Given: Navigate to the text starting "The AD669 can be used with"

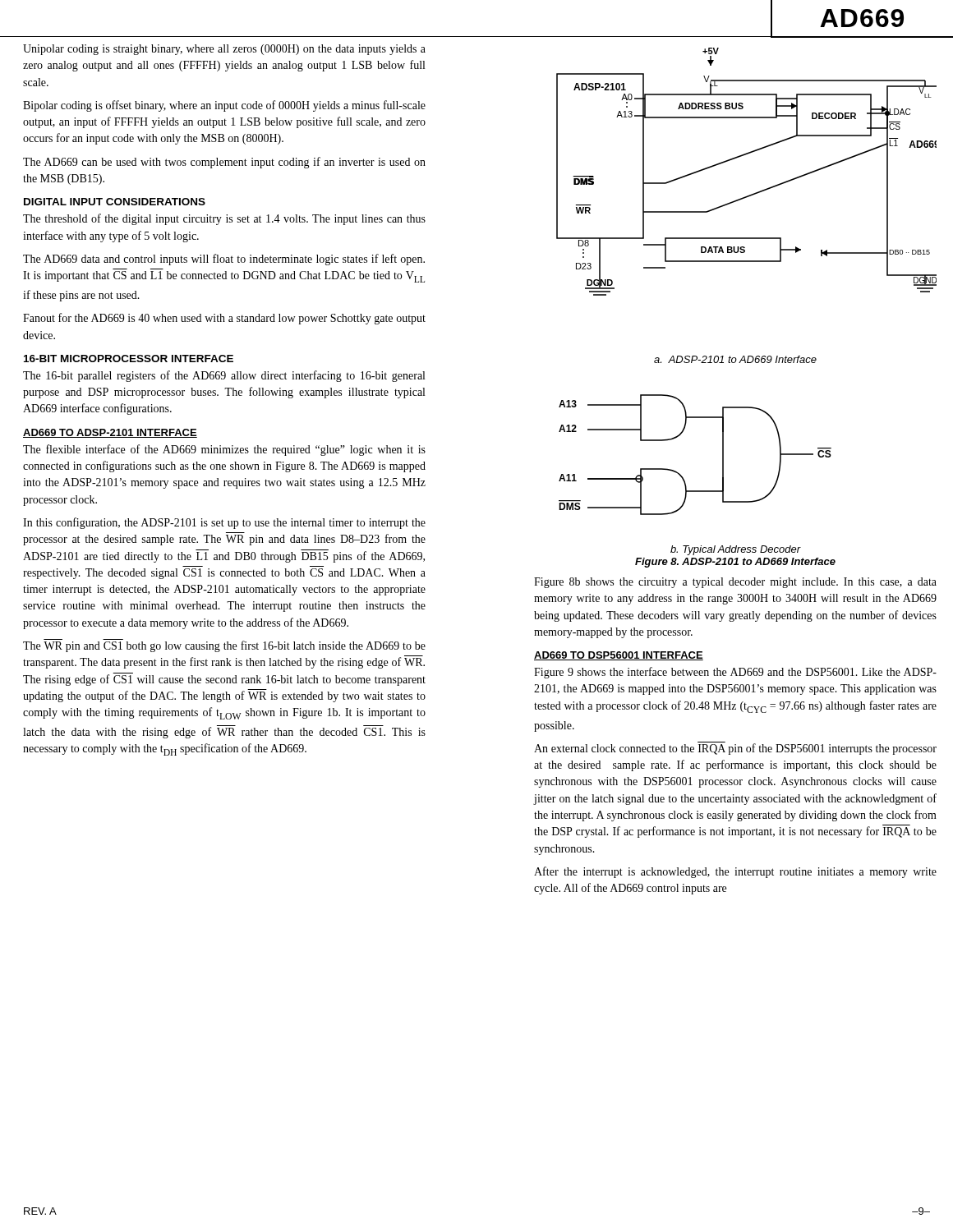Looking at the screenshot, I should [224, 171].
